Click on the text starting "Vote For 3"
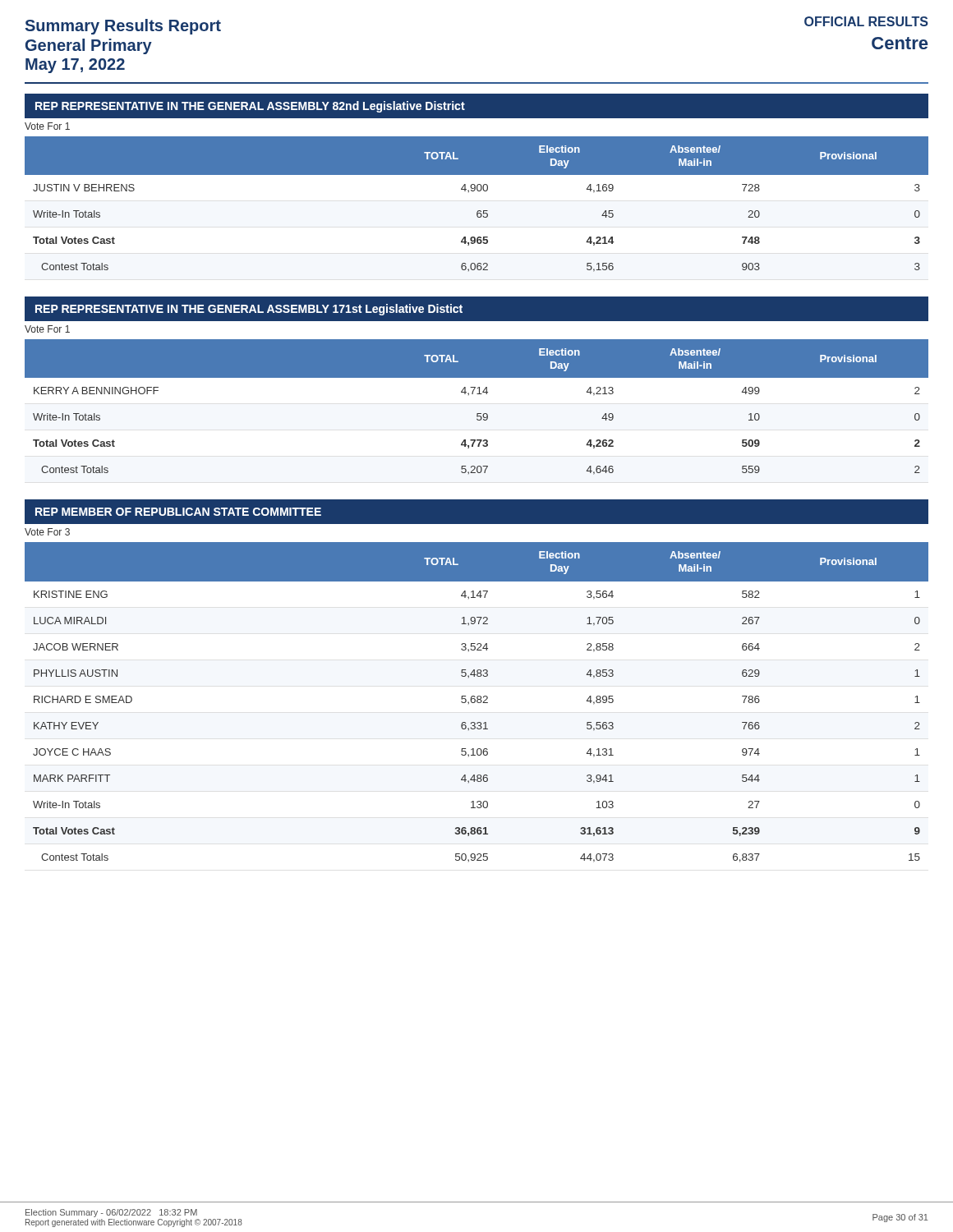 [x=47, y=533]
